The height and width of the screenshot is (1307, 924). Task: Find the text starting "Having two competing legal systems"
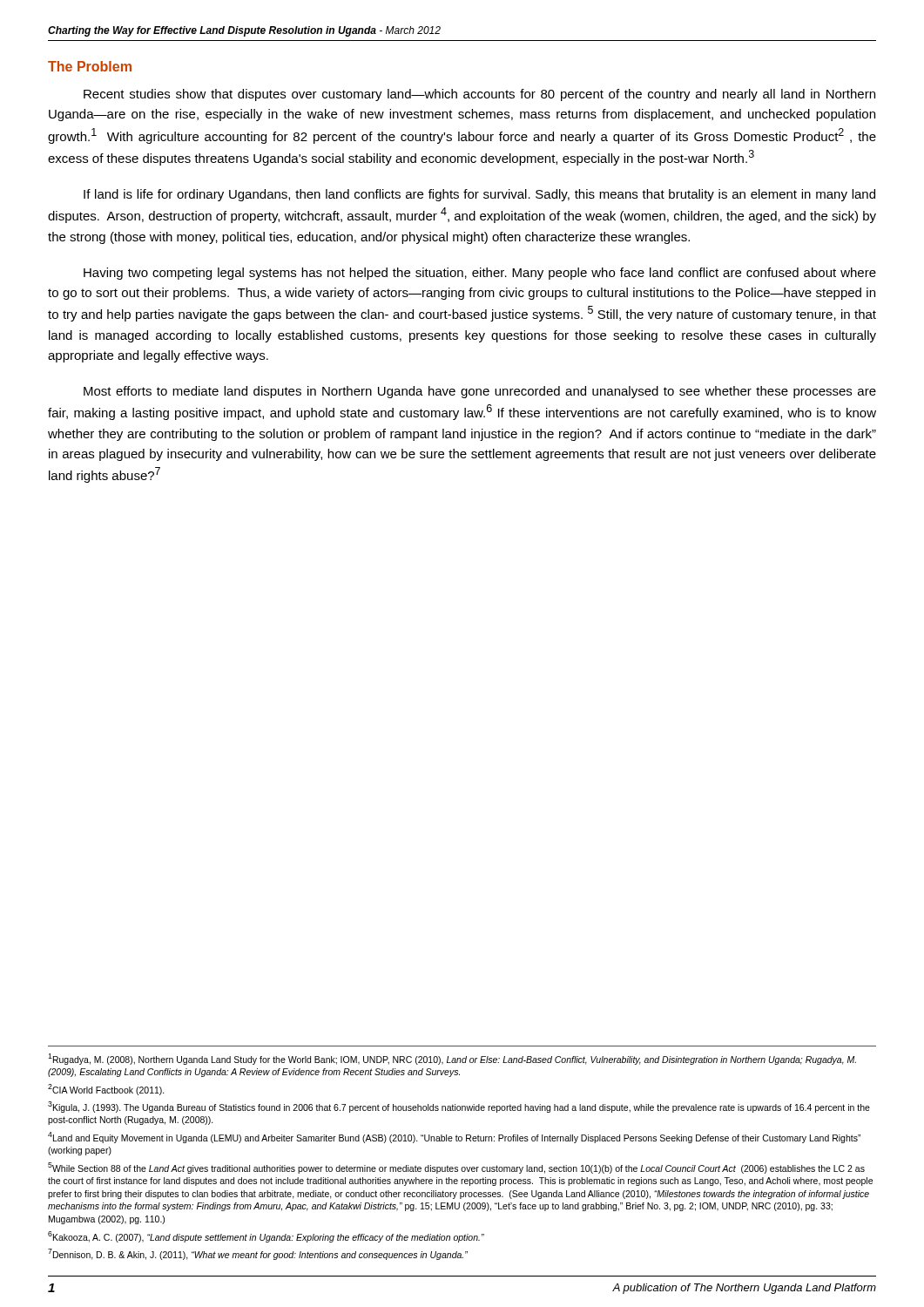[462, 313]
